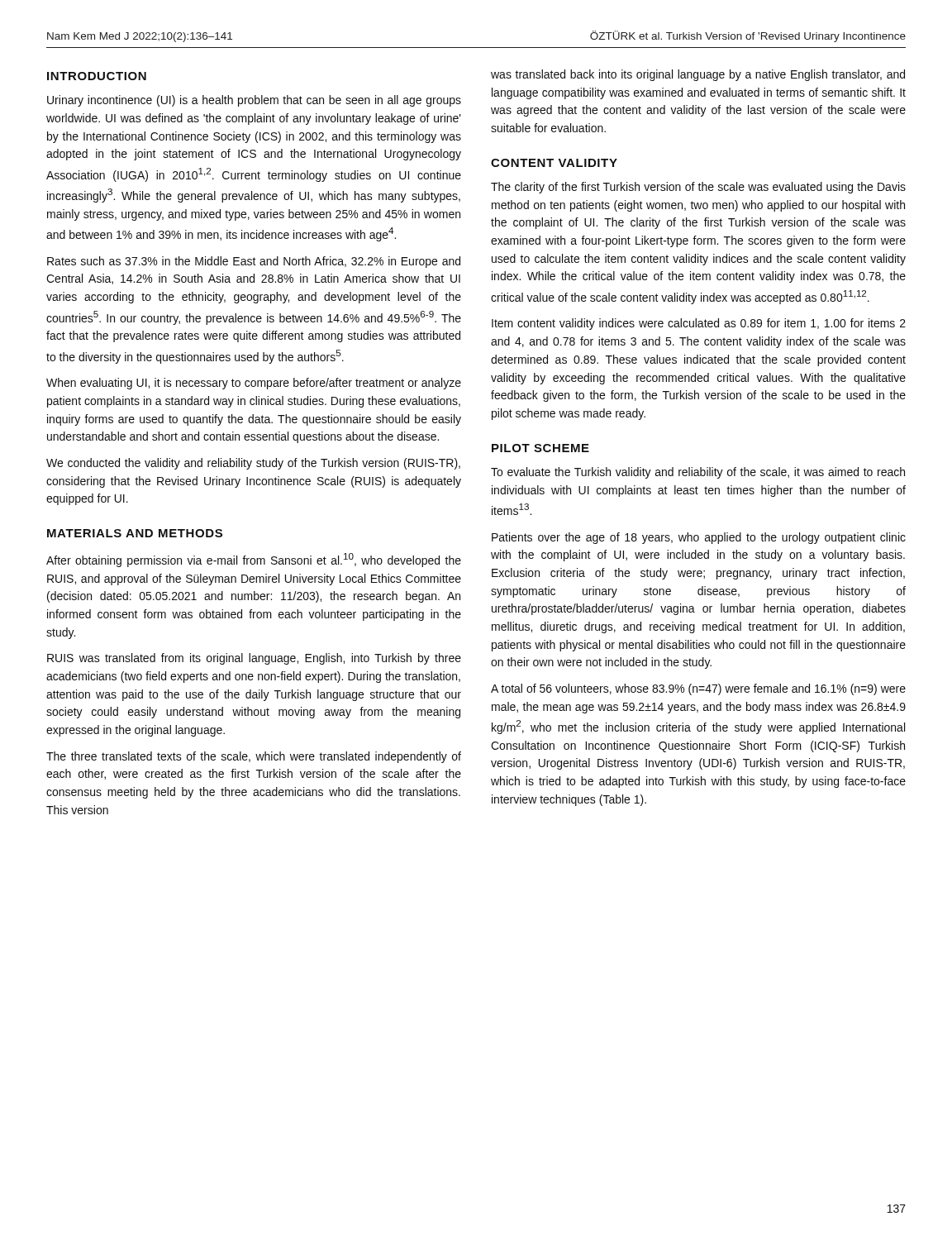The image size is (952, 1240).
Task: Find the text block containing "Urinary incontinence (UI) is a health problem"
Action: pos(254,168)
